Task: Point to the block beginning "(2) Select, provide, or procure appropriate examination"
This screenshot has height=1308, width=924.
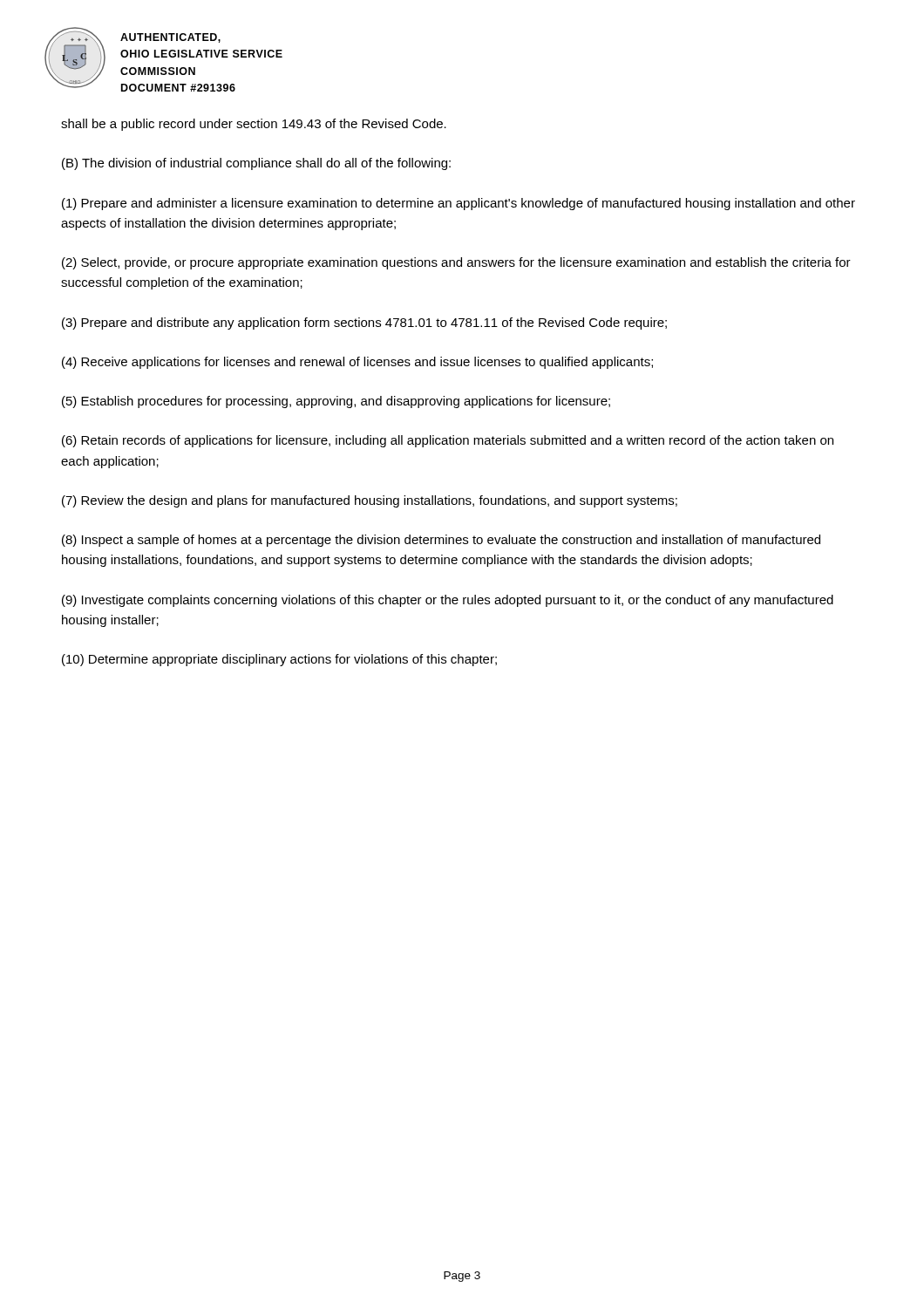Action: (456, 272)
